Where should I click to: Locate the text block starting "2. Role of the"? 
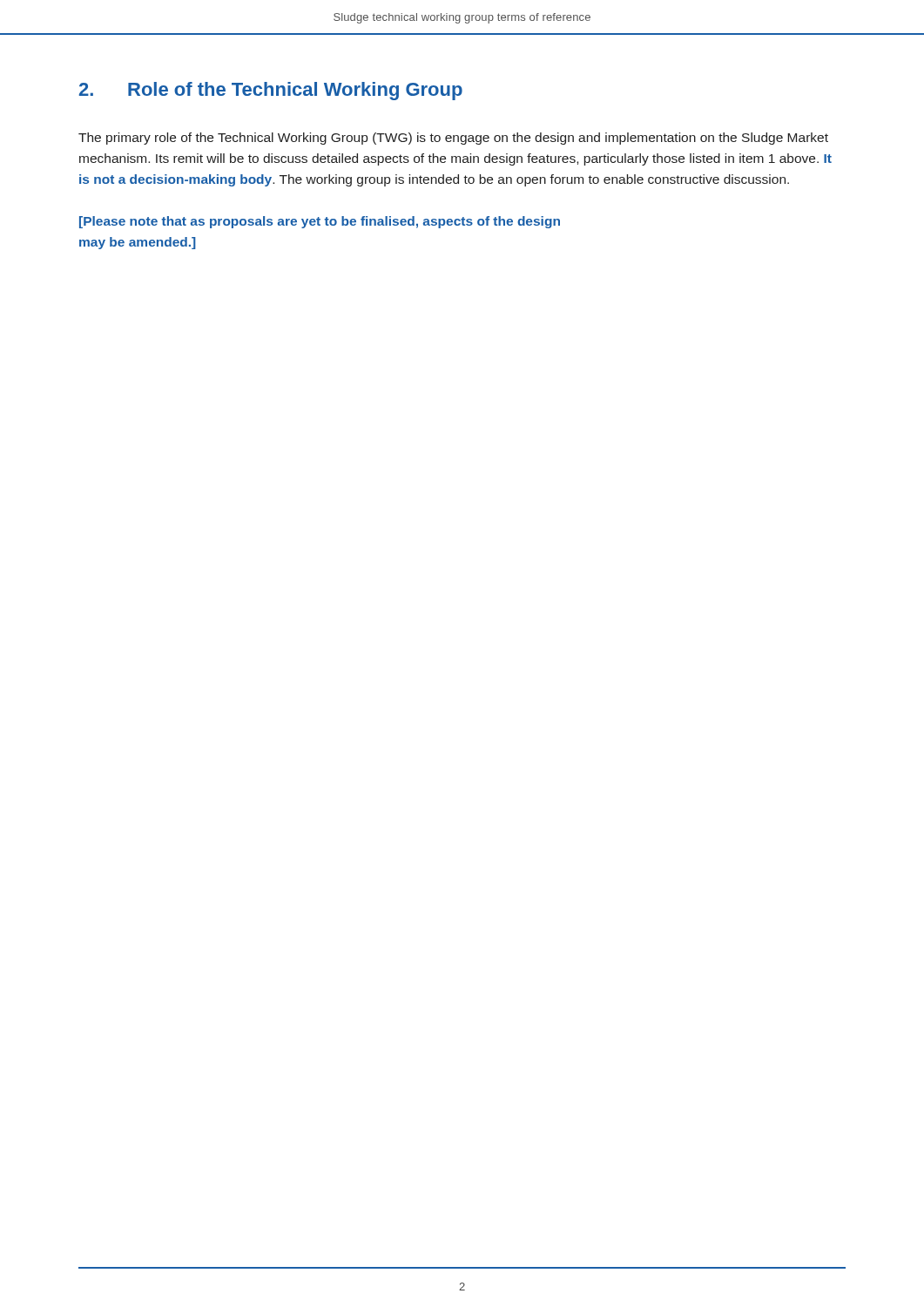click(271, 90)
